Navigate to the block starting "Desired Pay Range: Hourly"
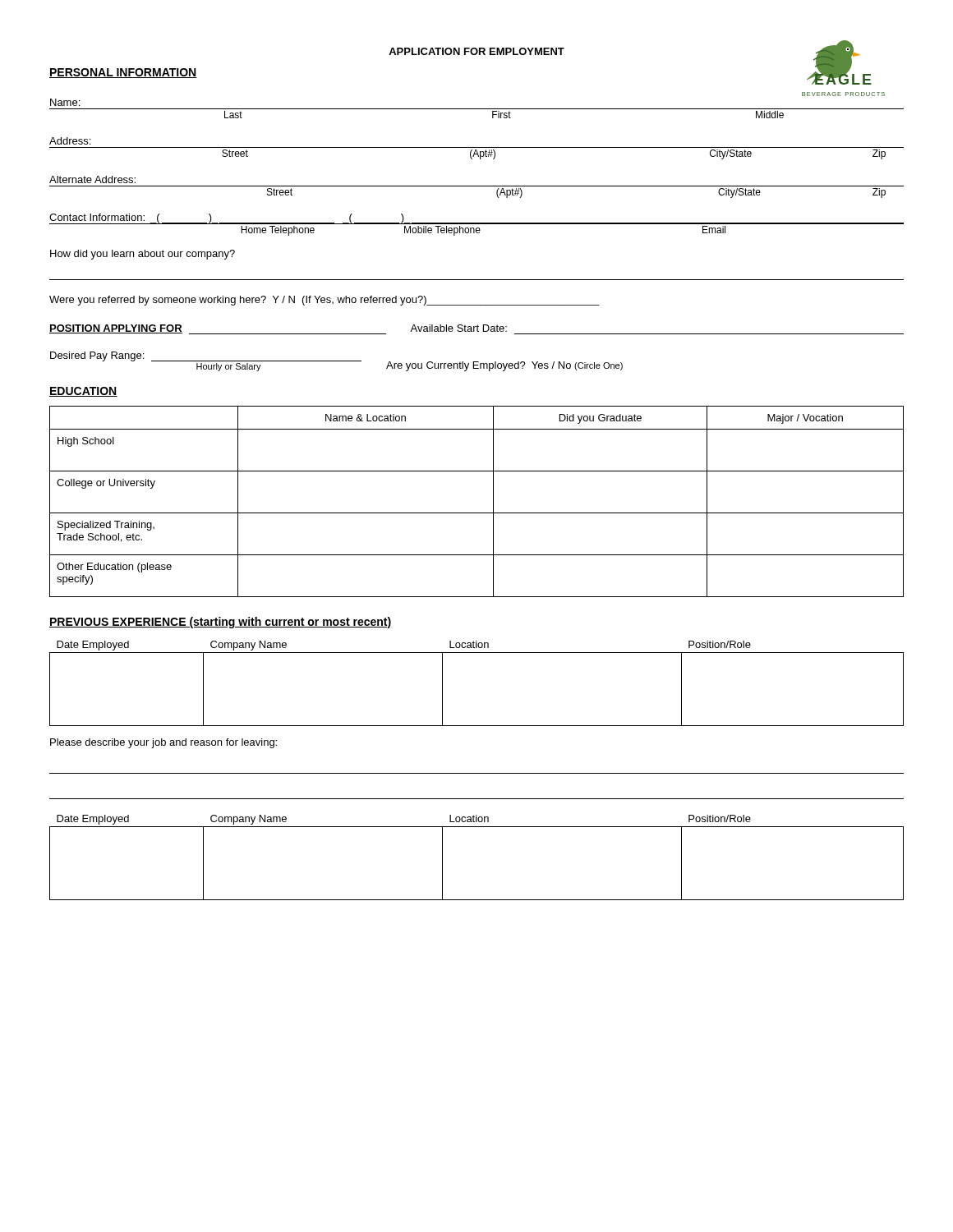This screenshot has height=1232, width=953. pyautogui.click(x=476, y=359)
